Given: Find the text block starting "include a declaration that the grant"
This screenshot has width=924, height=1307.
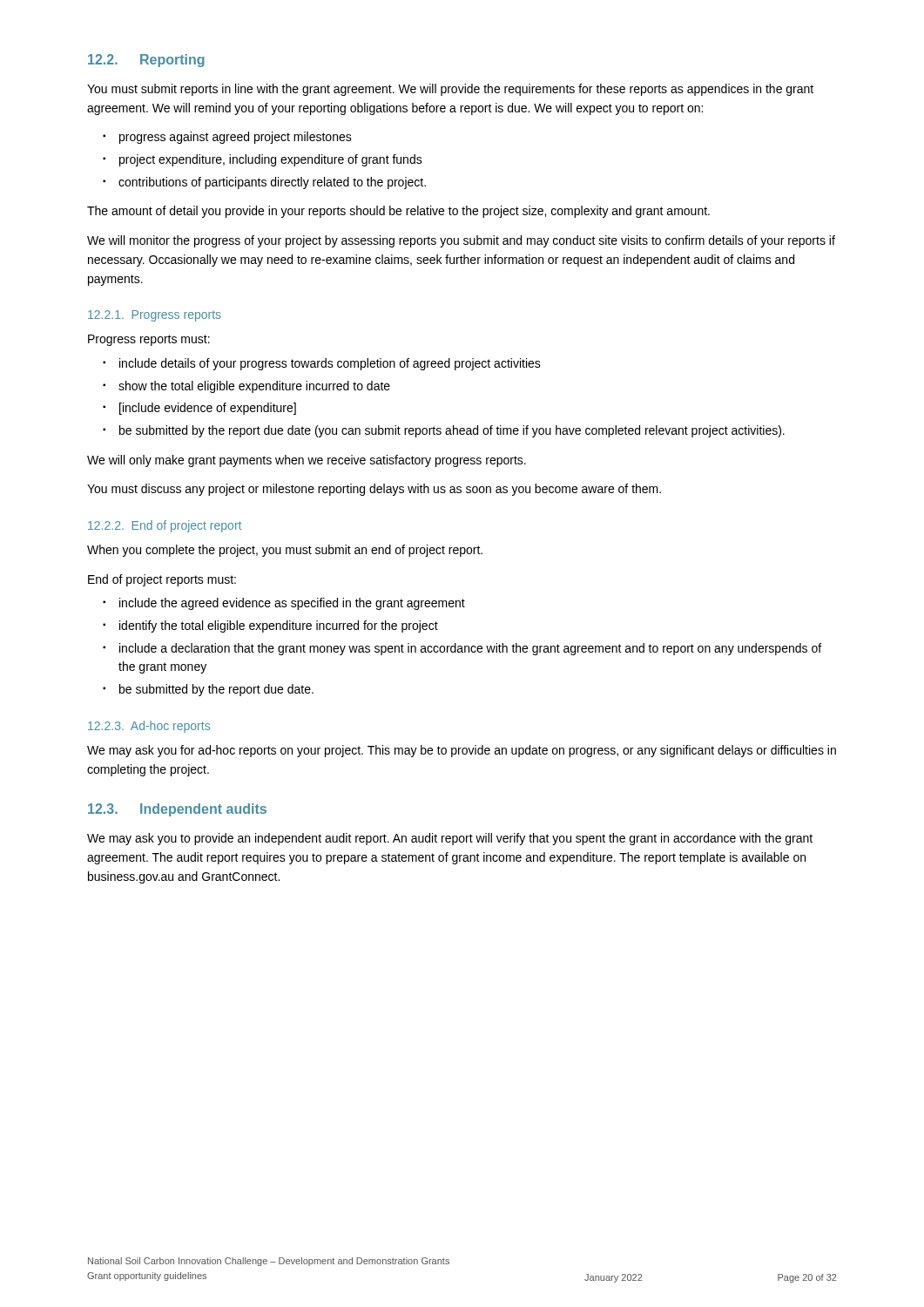Looking at the screenshot, I should [x=462, y=658].
